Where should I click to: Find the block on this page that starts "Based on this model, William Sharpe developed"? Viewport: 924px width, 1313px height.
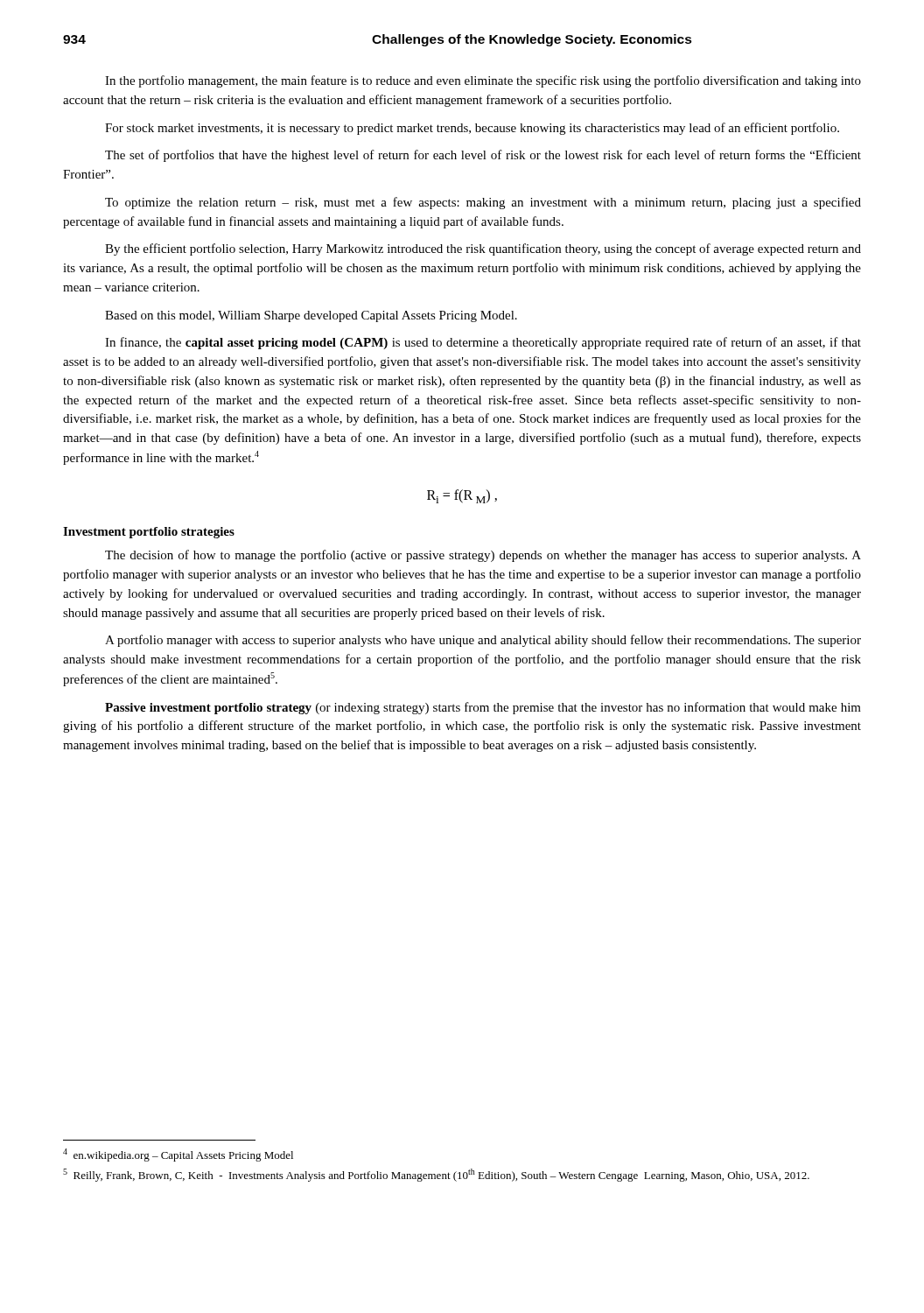coord(462,315)
